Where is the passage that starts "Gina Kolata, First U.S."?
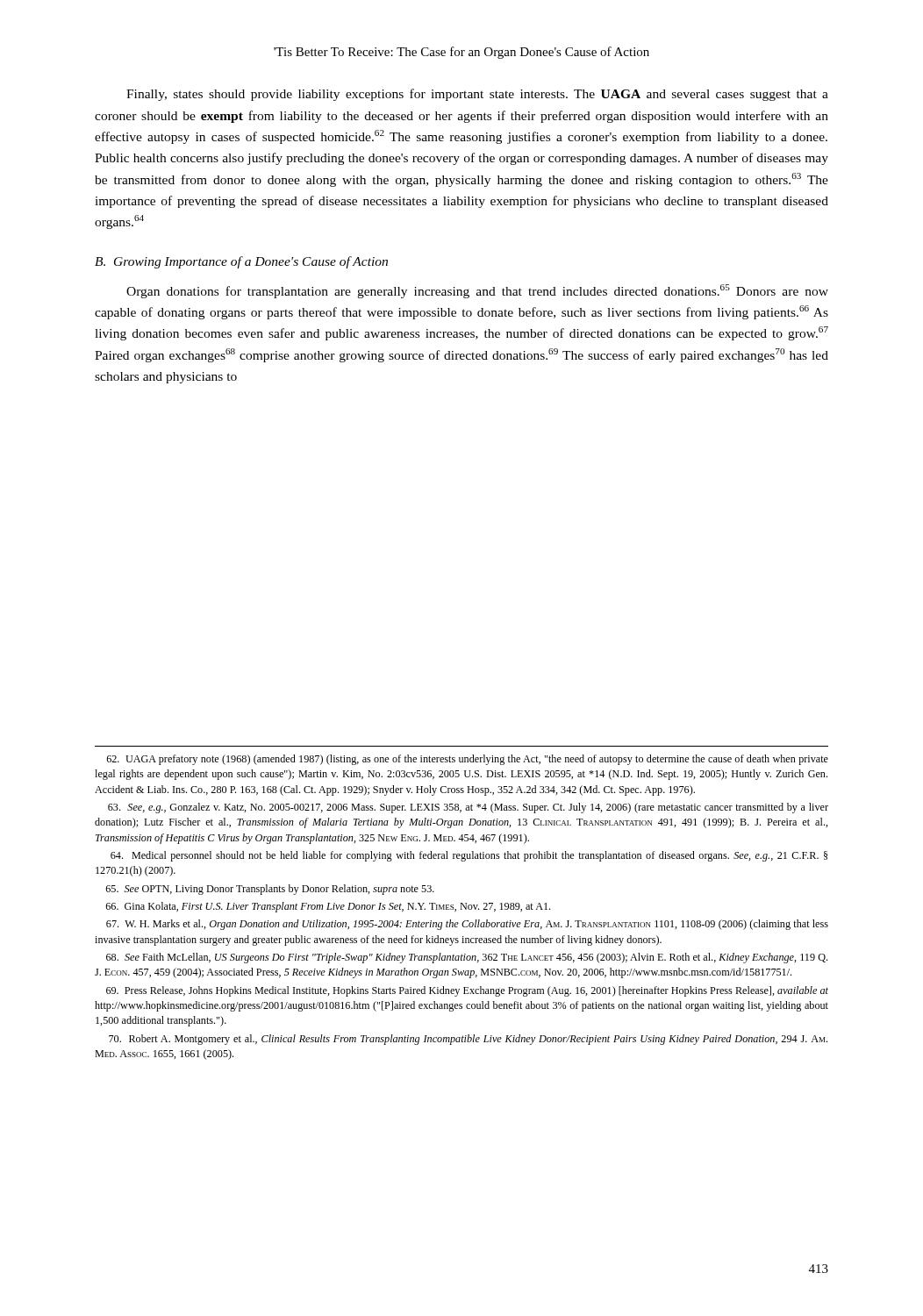The image size is (923, 1316). pyautogui.click(x=462, y=907)
